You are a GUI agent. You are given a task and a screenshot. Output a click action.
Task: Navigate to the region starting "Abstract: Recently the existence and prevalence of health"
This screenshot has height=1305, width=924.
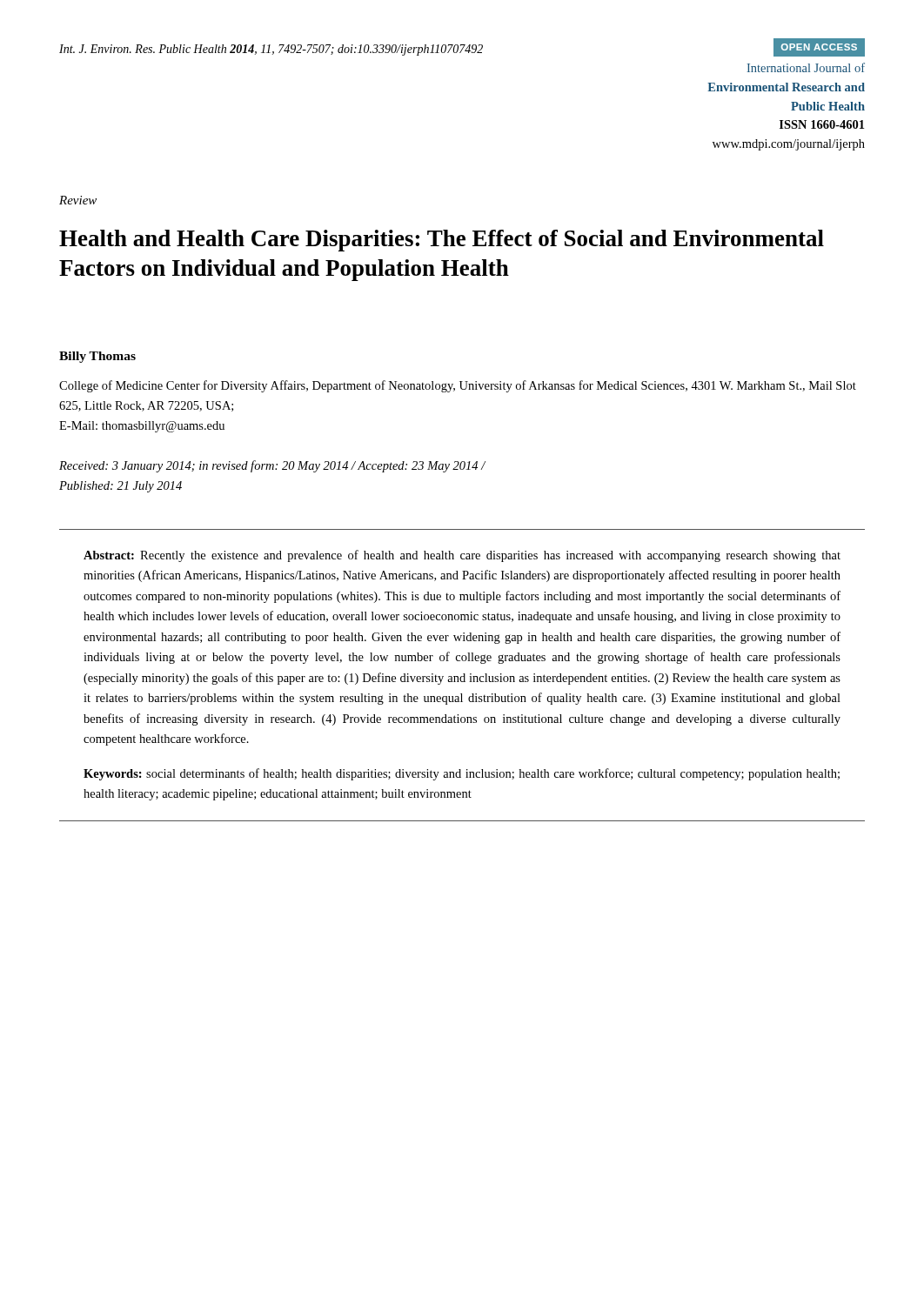click(x=462, y=675)
